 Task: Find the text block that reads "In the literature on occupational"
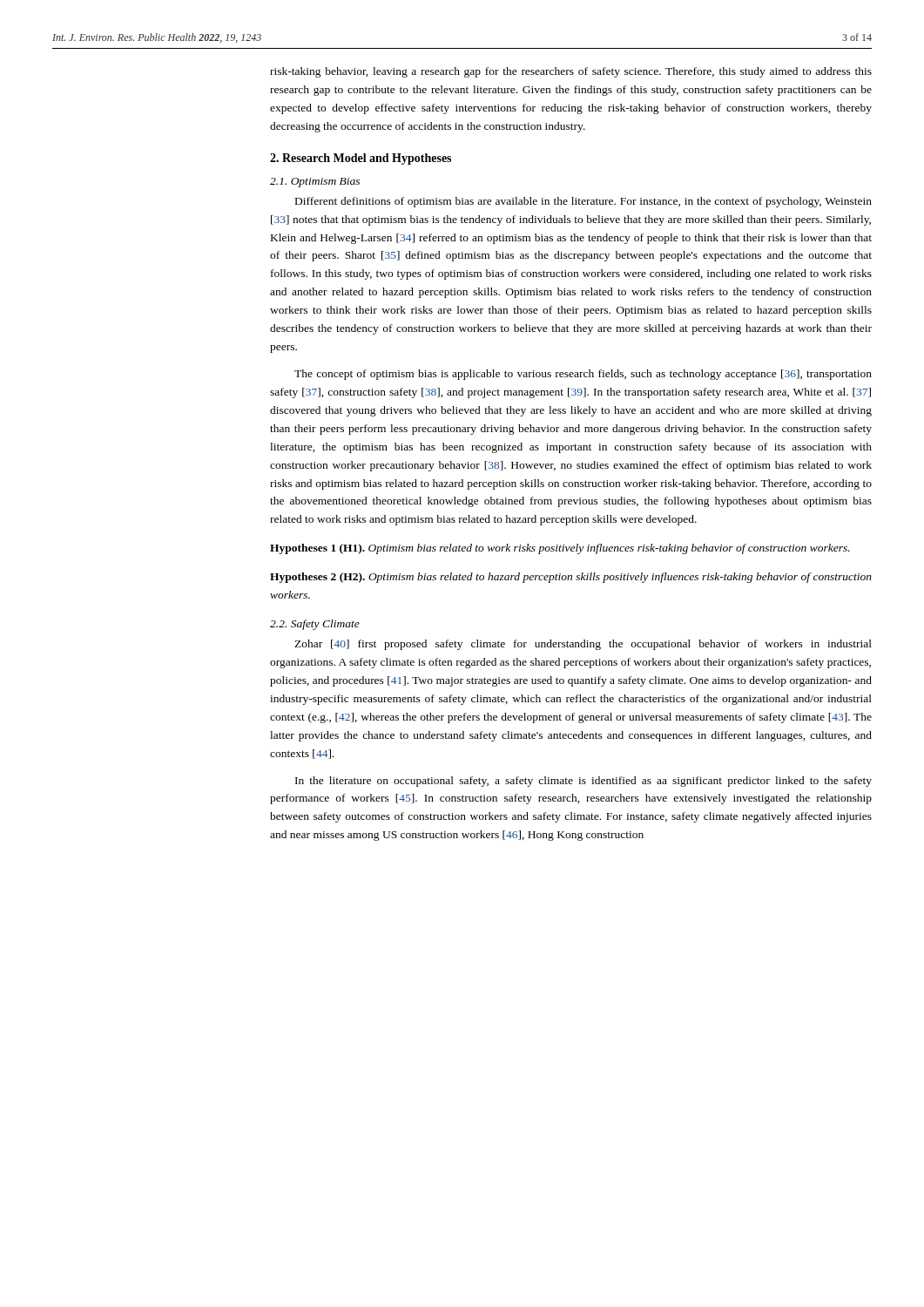pos(571,807)
